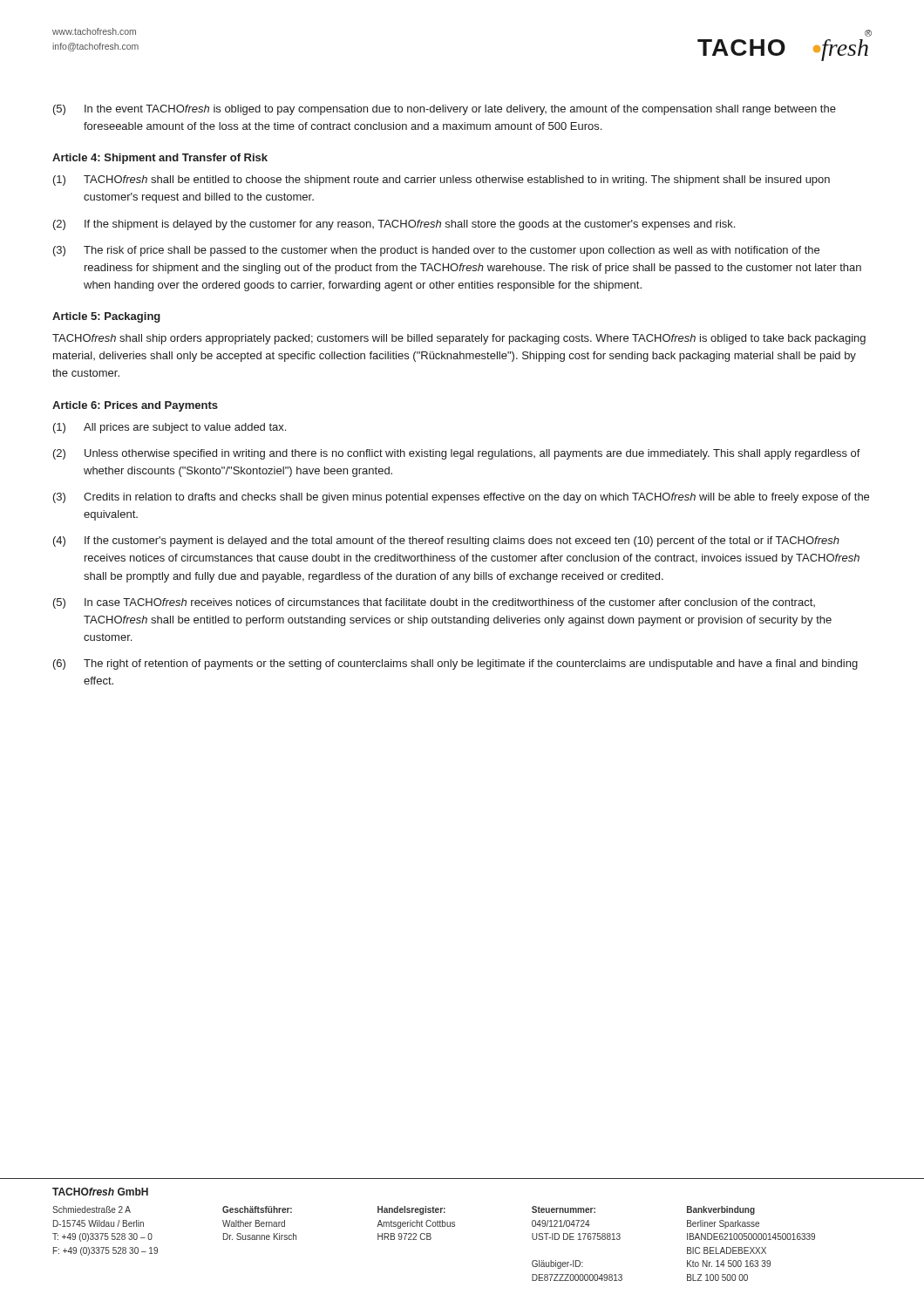Find the block on this page that starts "(2) If the shipment"
This screenshot has width=924, height=1308.
pyautogui.click(x=462, y=224)
